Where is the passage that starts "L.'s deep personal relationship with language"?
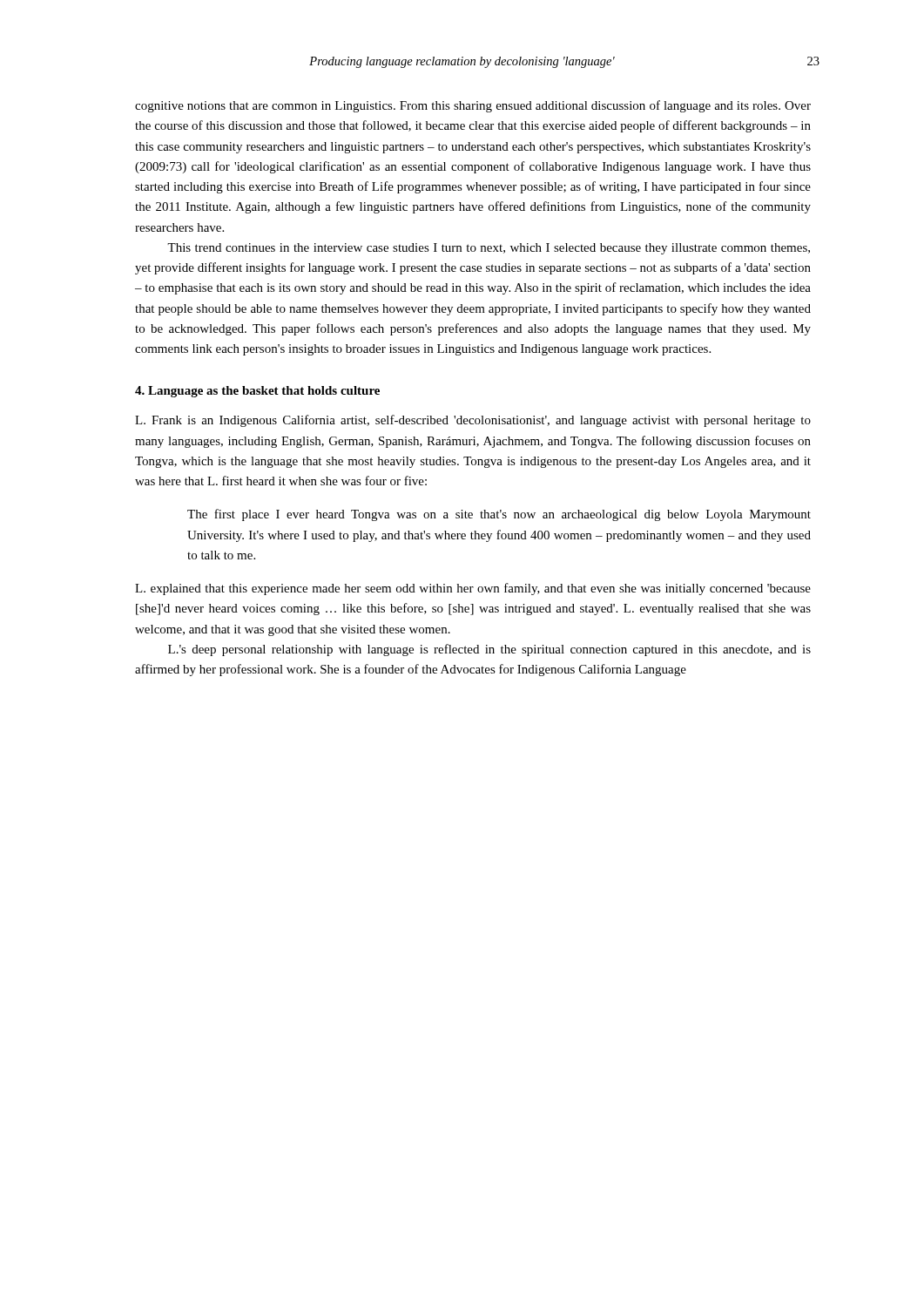Screen dimensions: 1307x924 pos(473,660)
